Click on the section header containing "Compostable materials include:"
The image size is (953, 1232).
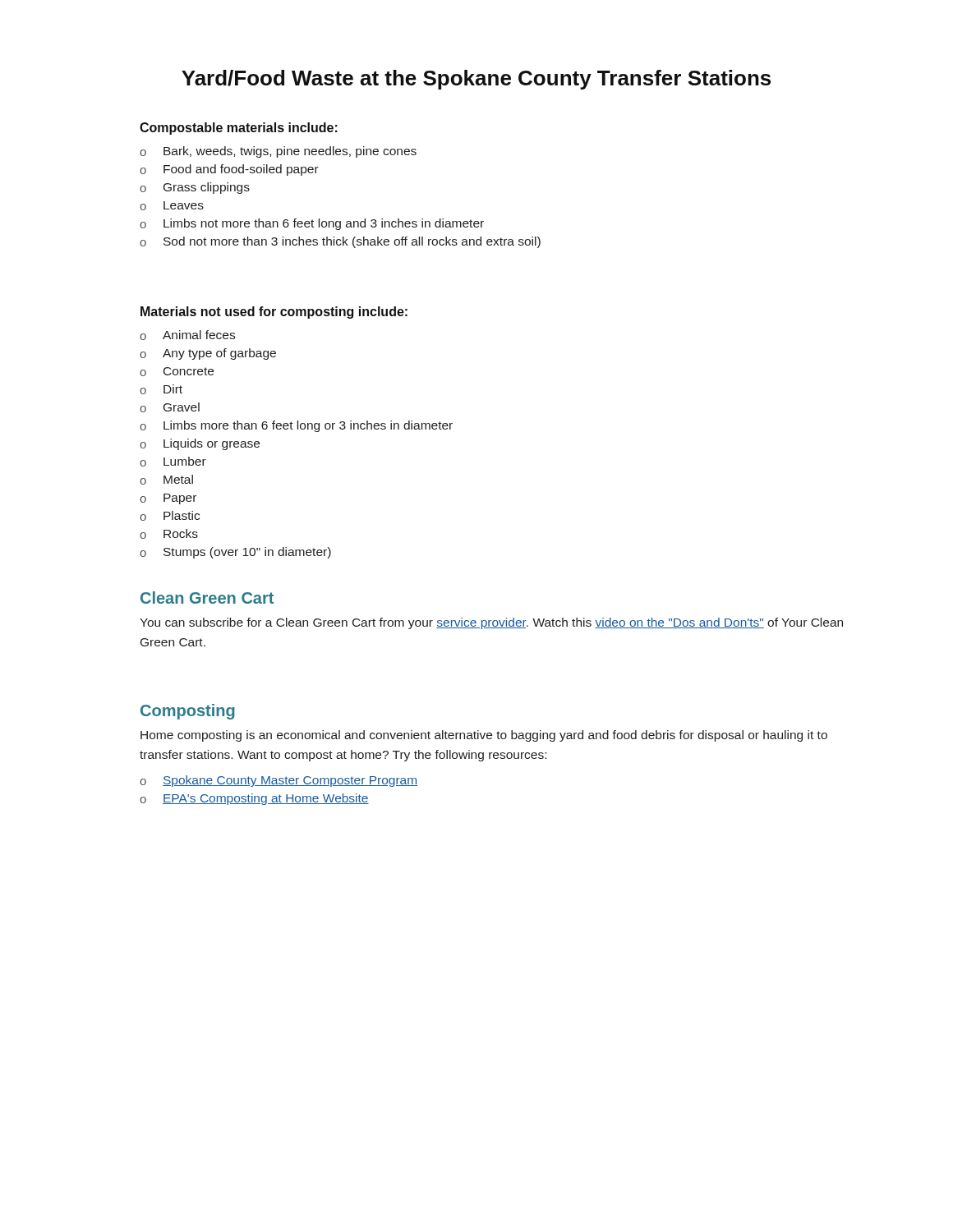[239, 128]
